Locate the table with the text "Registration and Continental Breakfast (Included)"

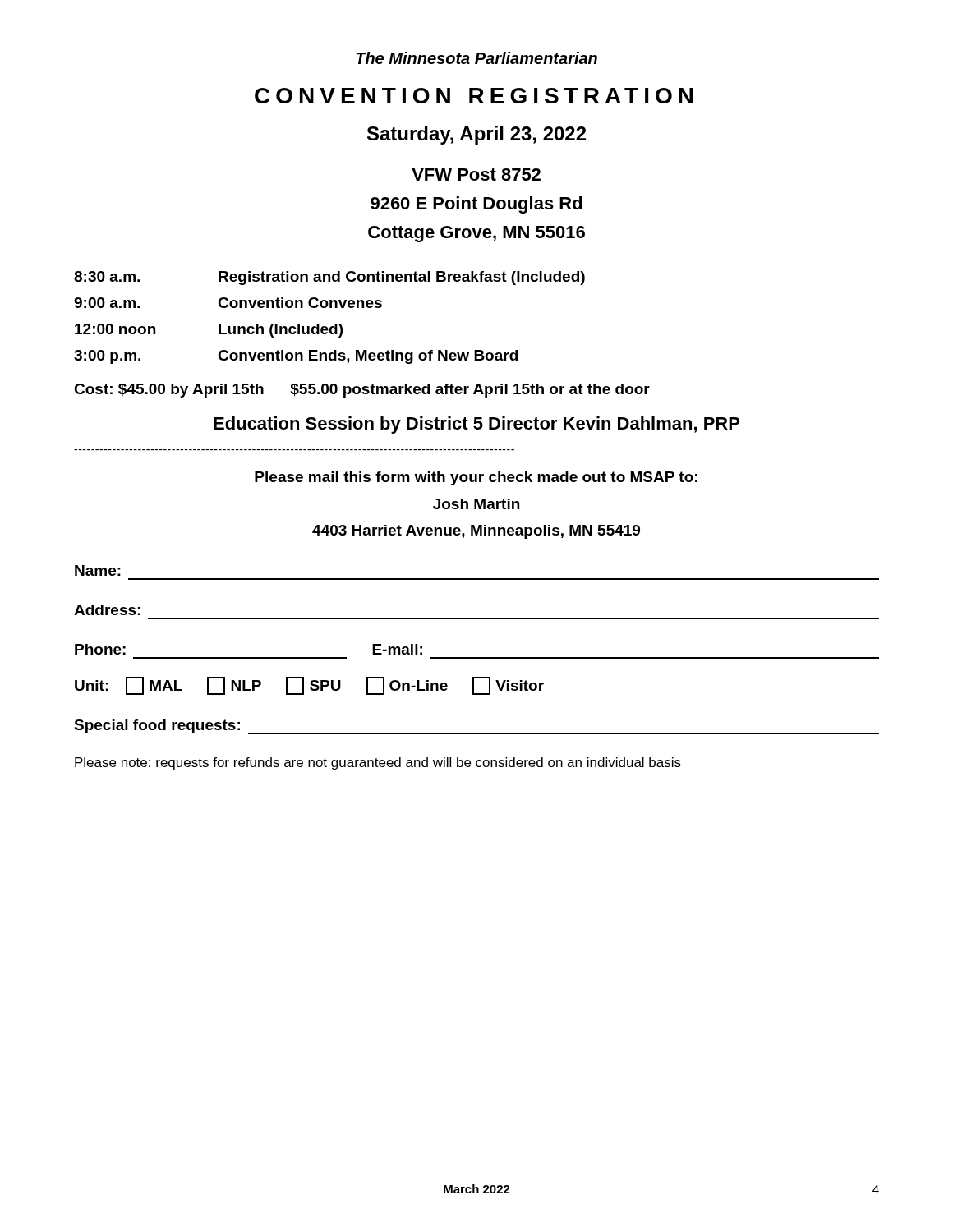[476, 316]
